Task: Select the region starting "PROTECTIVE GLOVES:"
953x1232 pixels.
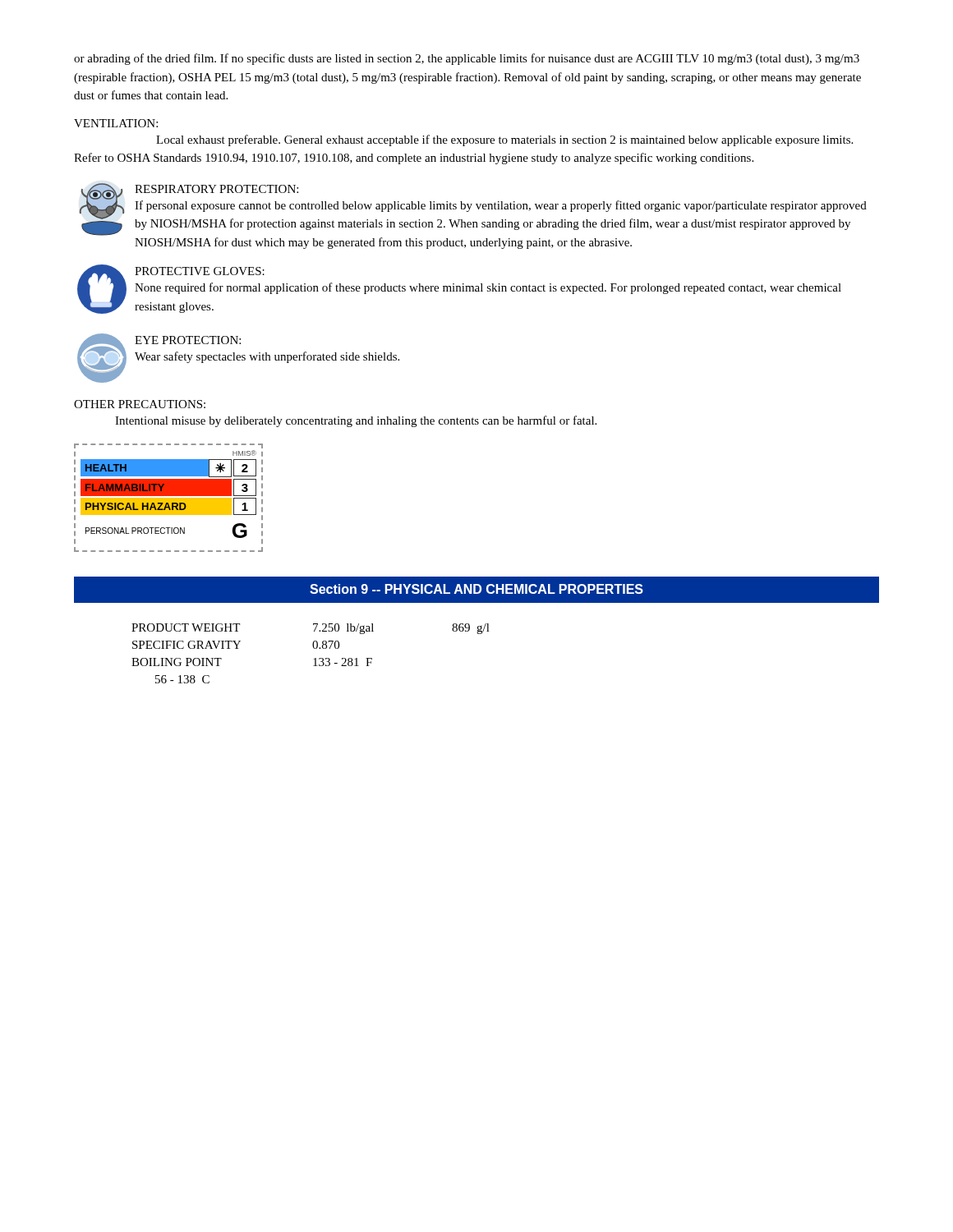Action: point(200,271)
